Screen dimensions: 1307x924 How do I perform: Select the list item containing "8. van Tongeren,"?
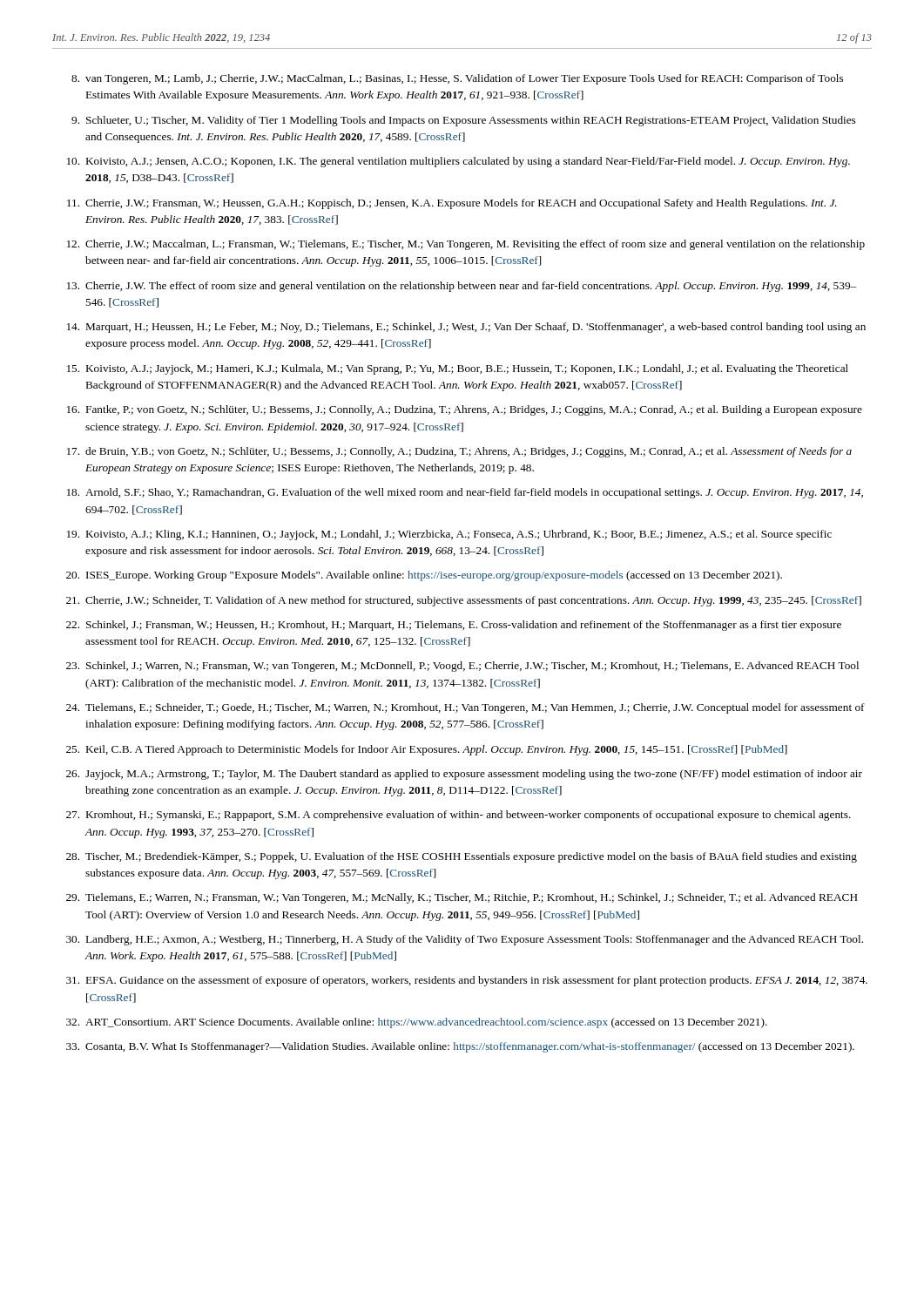pyautogui.click(x=462, y=86)
